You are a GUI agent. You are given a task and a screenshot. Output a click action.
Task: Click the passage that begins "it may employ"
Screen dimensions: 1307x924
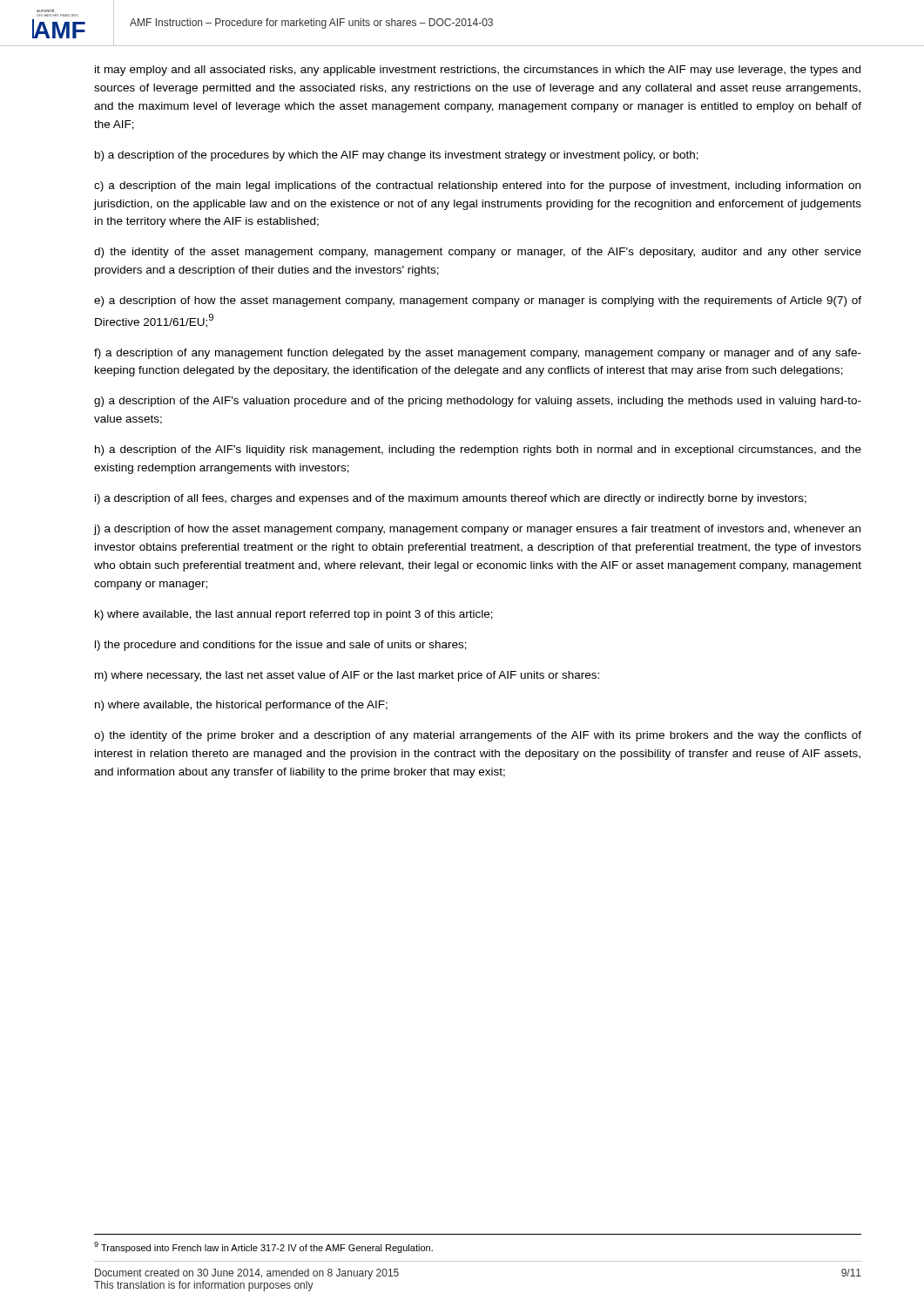pyautogui.click(x=478, y=98)
